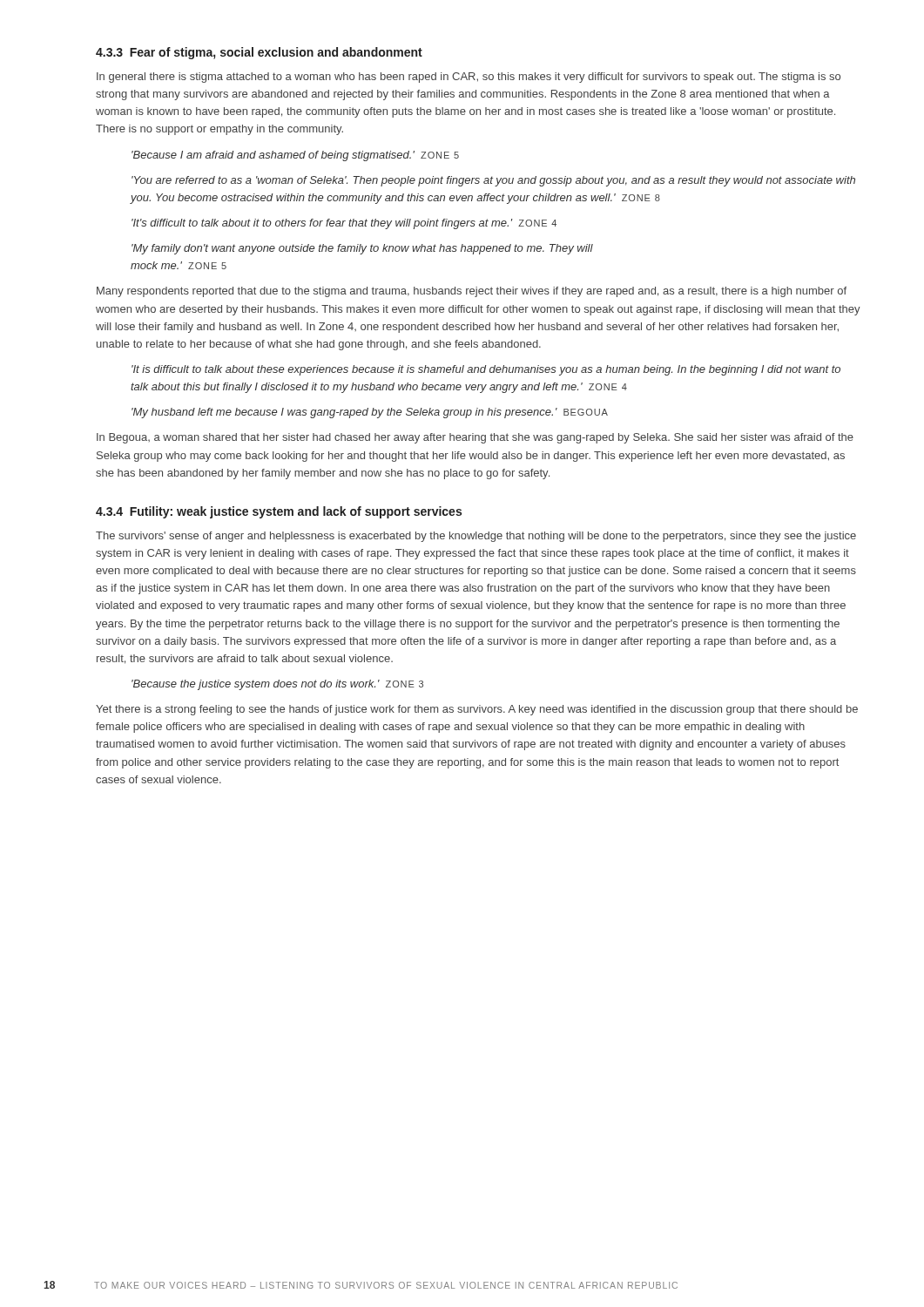Image resolution: width=924 pixels, height=1307 pixels.
Task: Select the text block that says "'It's difficult to talk"
Action: pos(344,223)
